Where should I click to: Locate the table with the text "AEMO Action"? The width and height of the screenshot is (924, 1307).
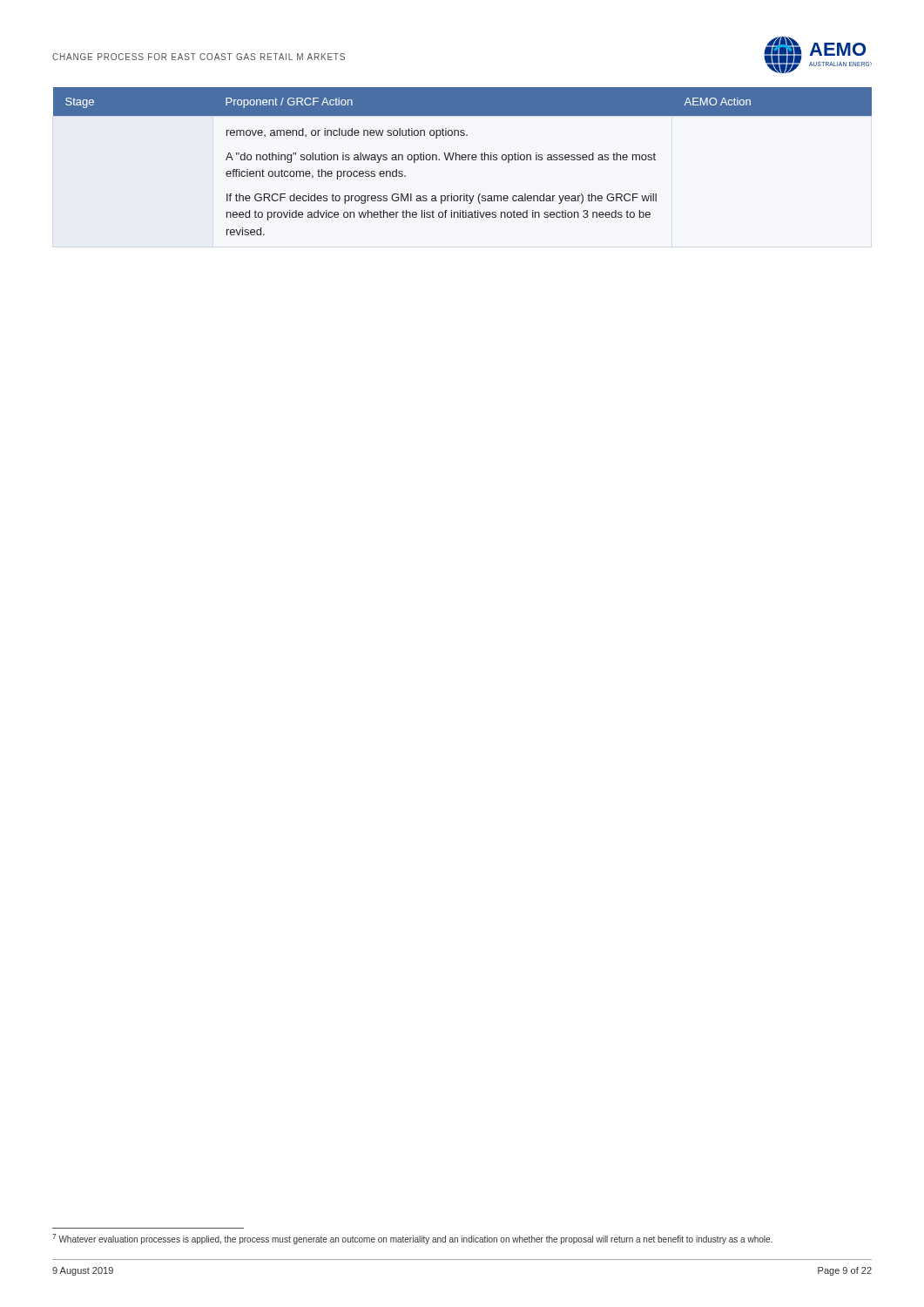pos(462,167)
